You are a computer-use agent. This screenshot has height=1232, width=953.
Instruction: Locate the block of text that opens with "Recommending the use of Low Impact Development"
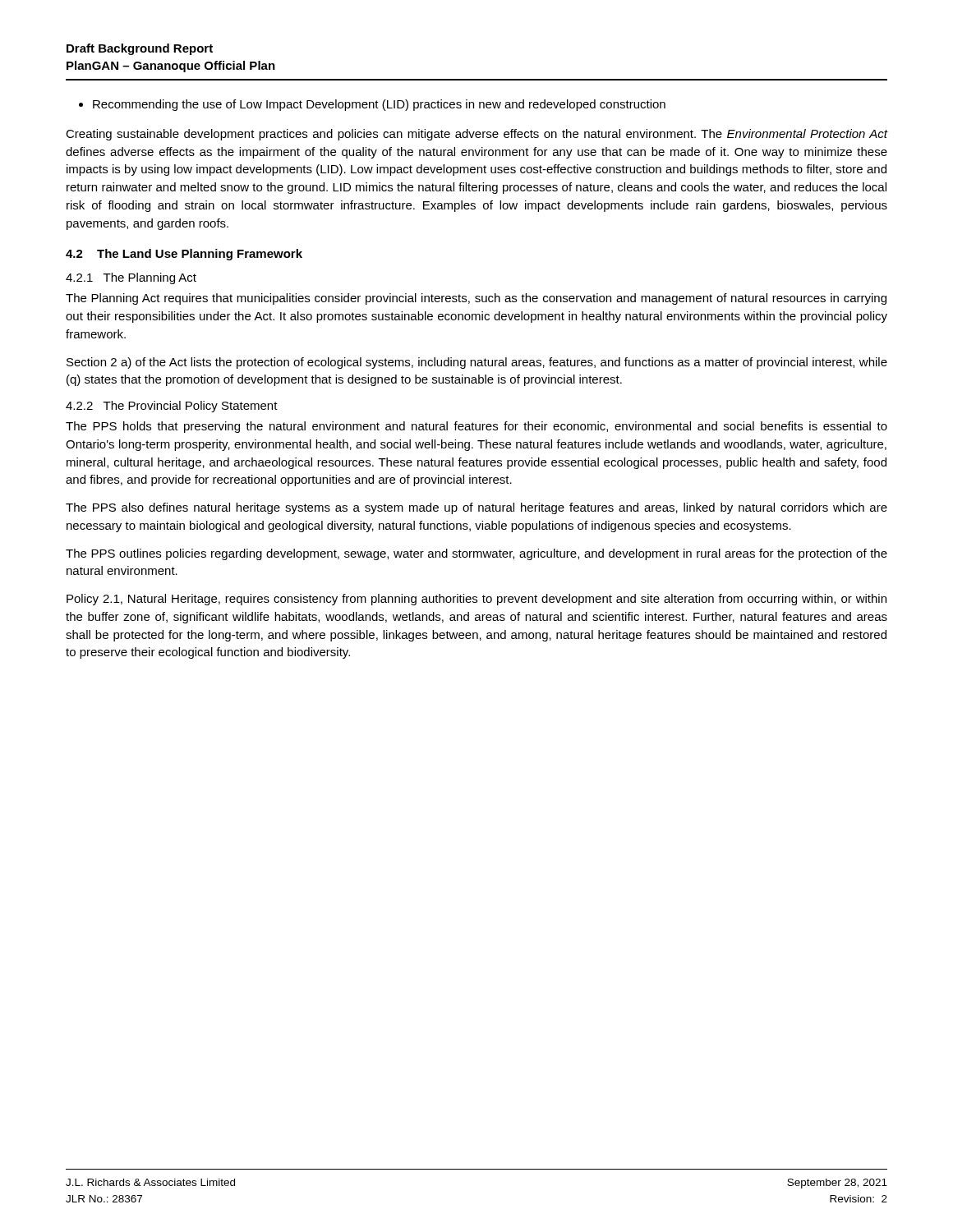476,104
